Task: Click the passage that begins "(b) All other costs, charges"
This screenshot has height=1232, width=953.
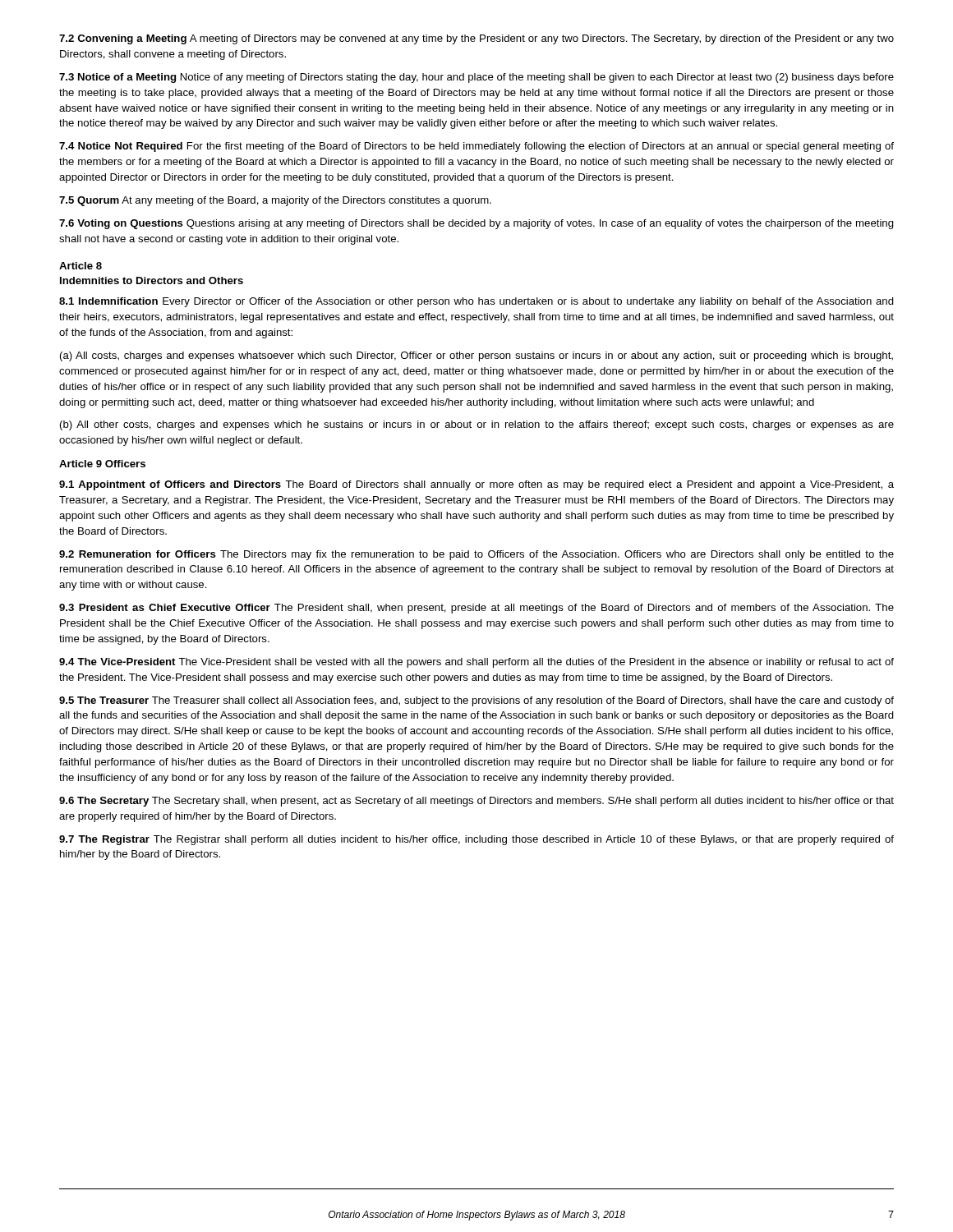Action: coord(476,433)
